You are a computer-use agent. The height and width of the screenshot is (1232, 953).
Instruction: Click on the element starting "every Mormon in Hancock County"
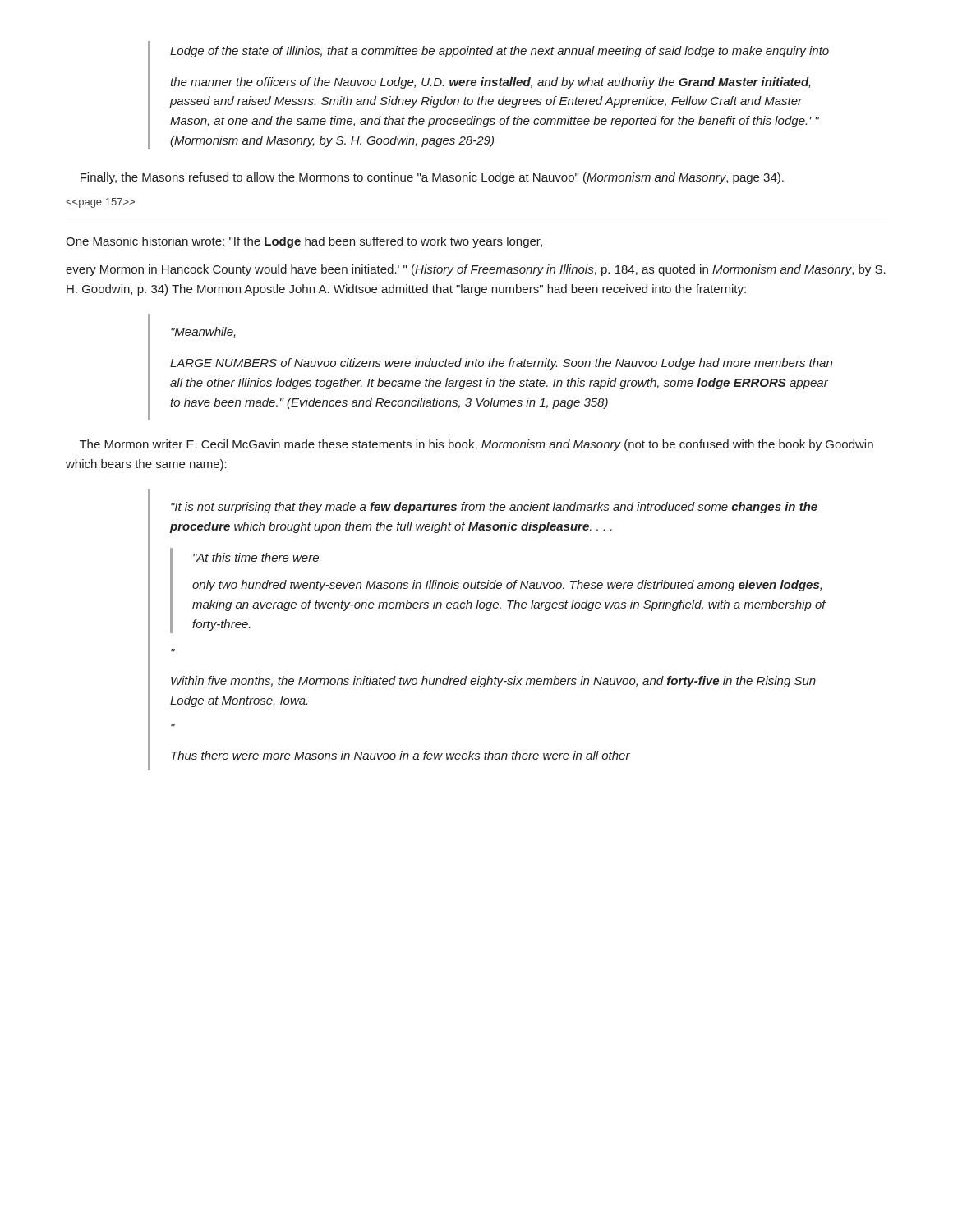[x=476, y=279]
